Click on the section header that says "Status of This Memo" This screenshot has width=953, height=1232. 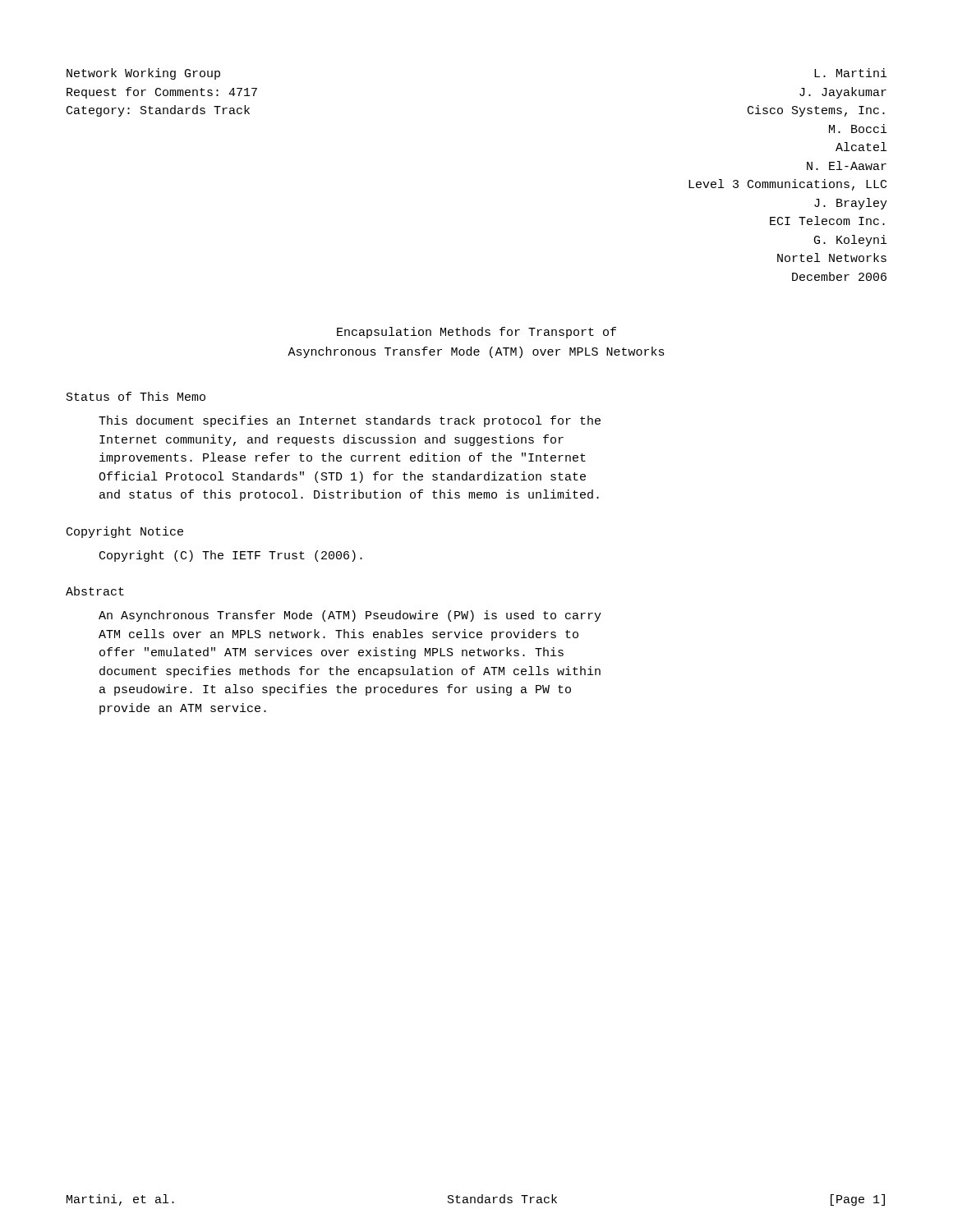[136, 398]
